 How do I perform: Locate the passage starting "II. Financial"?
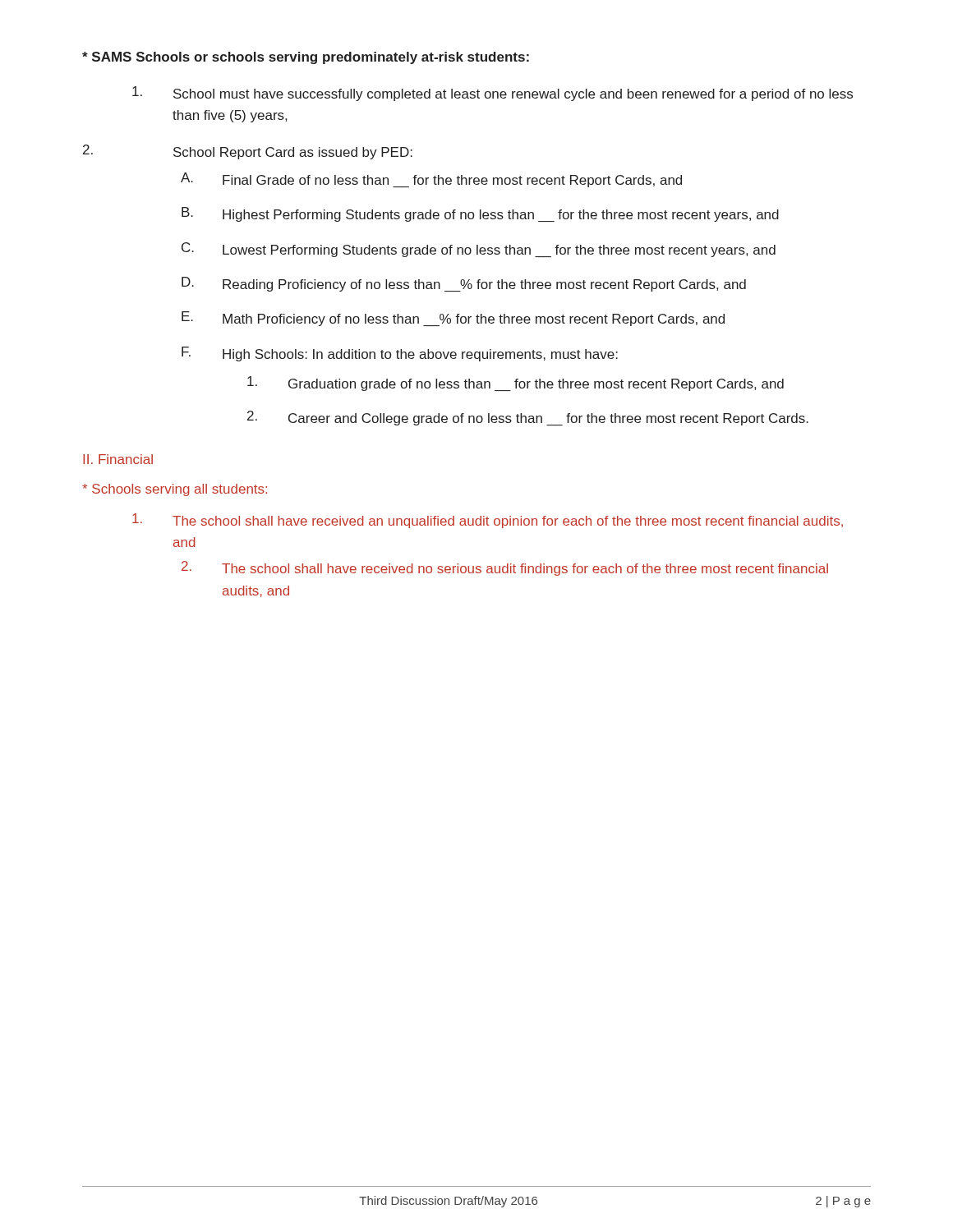[118, 459]
